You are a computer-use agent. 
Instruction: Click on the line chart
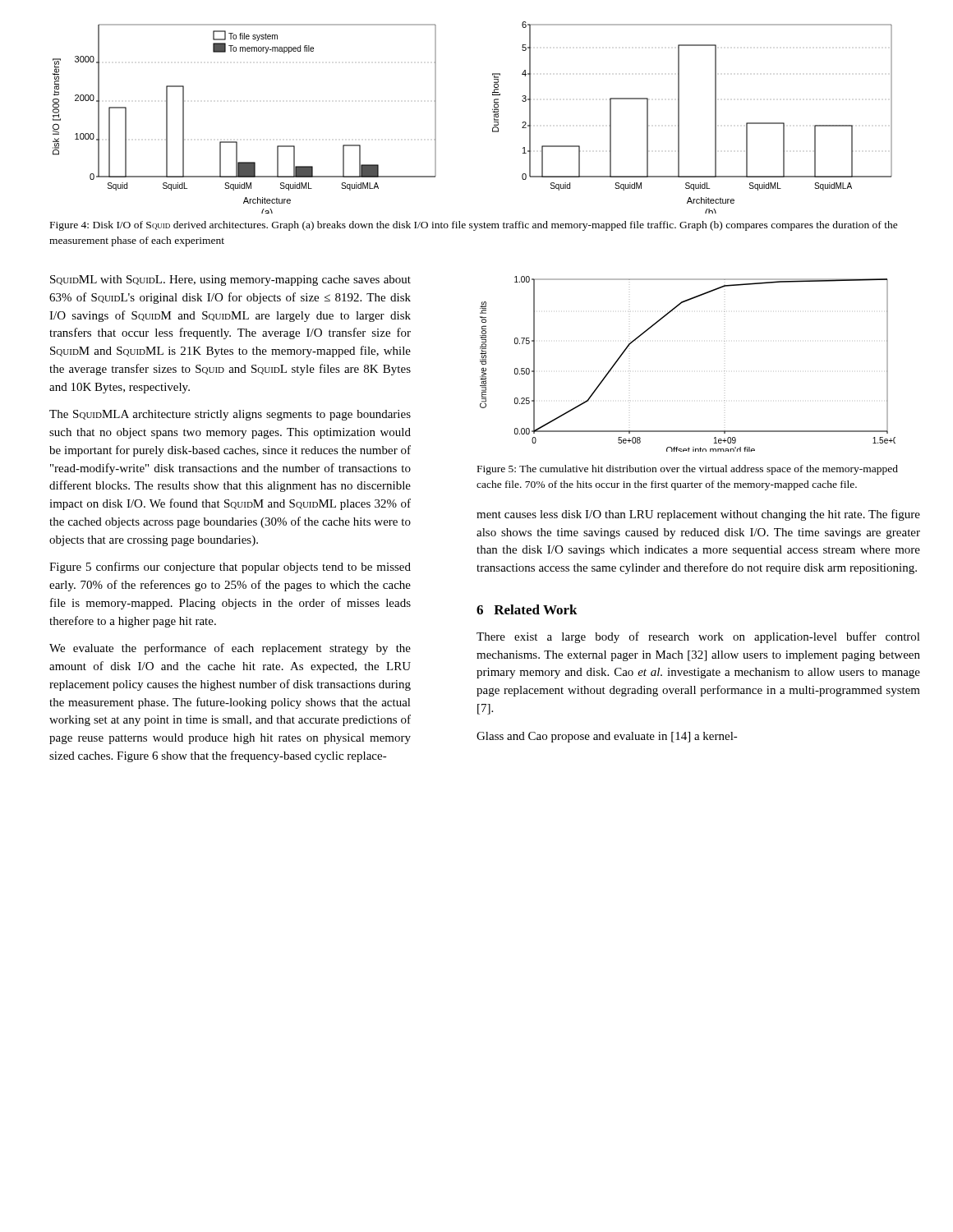pos(698,363)
